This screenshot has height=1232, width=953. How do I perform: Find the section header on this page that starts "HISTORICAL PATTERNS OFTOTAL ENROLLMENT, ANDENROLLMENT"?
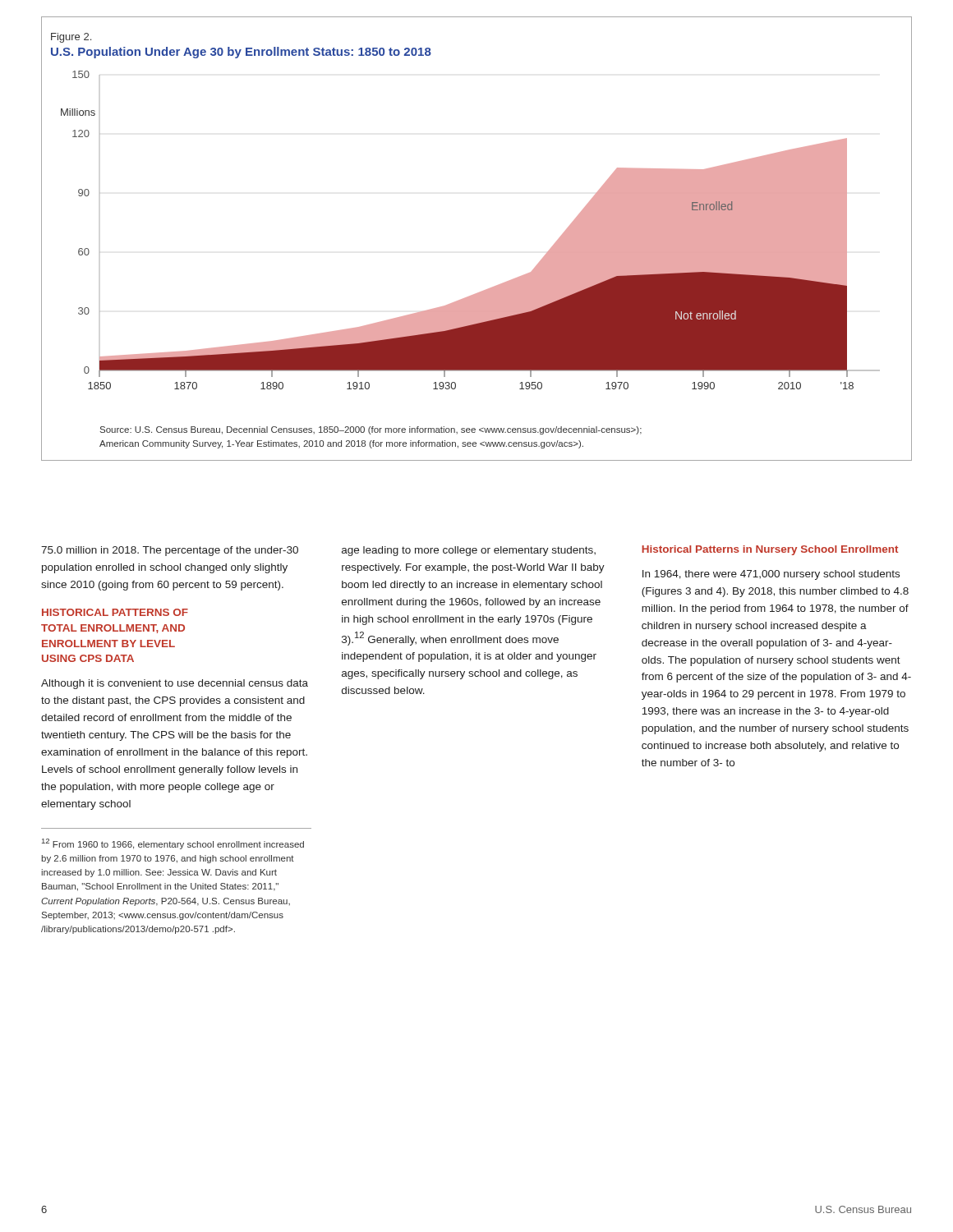click(115, 635)
